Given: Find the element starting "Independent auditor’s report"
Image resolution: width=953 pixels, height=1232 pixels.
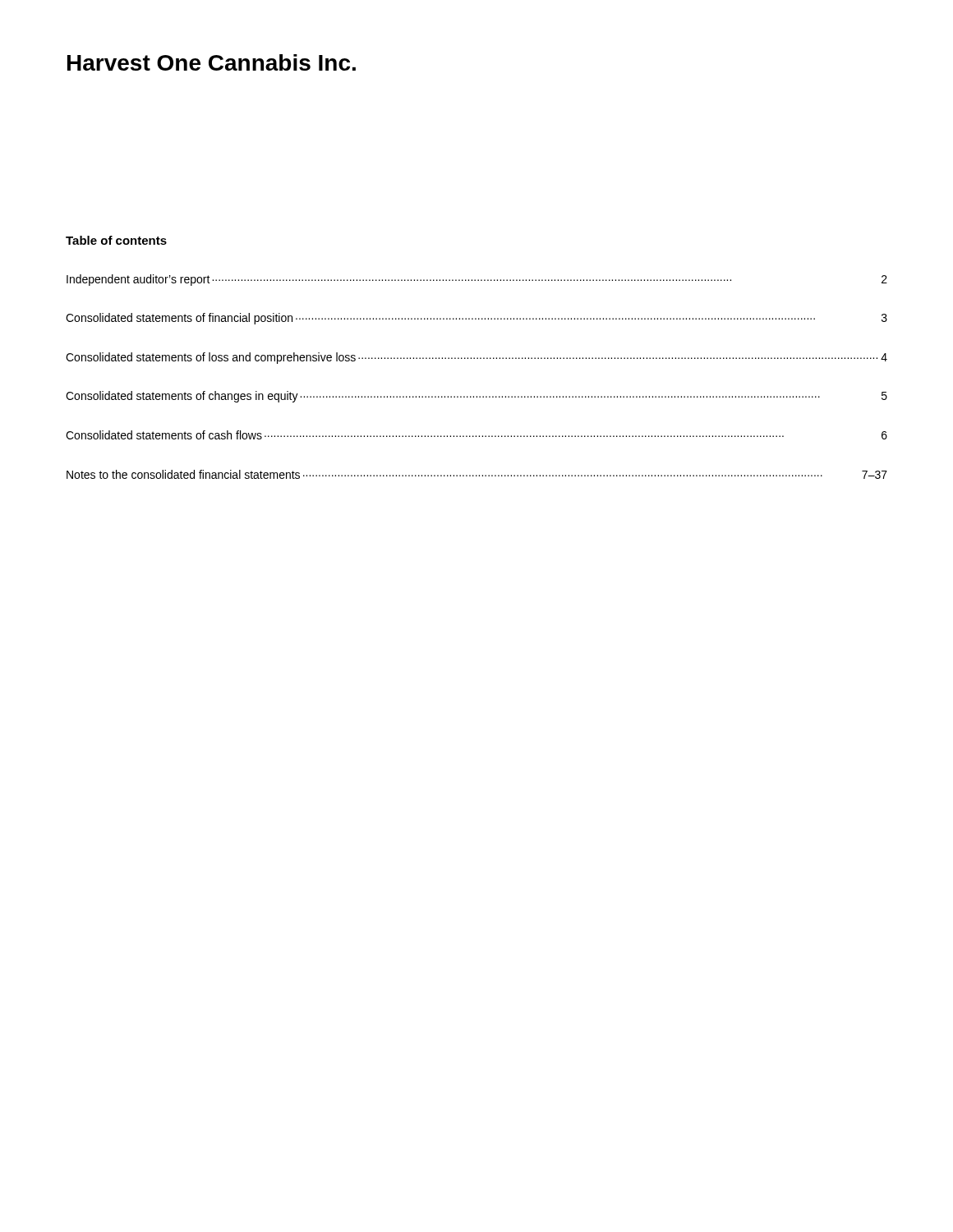Looking at the screenshot, I should [x=476, y=280].
